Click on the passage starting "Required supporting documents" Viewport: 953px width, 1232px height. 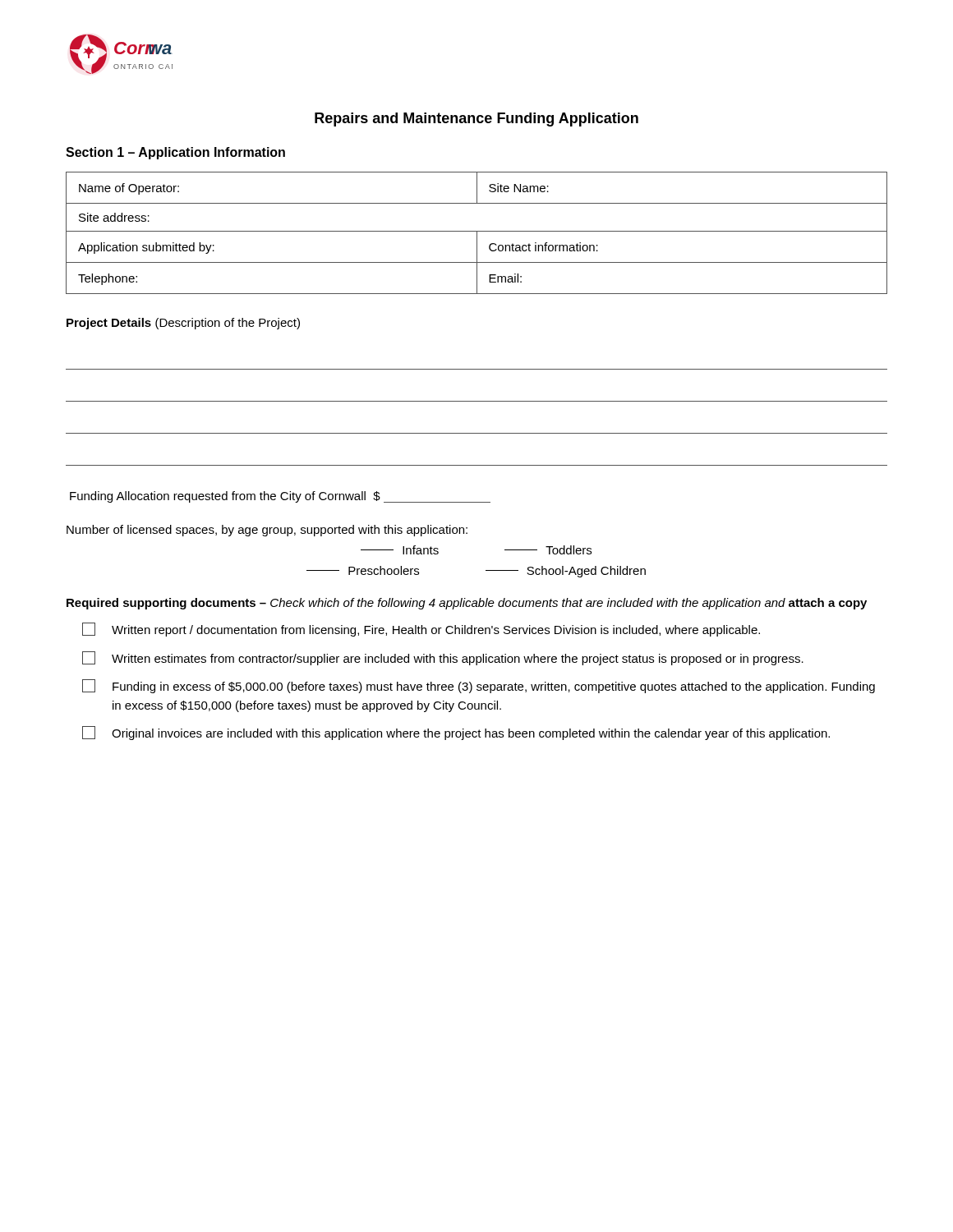[466, 602]
